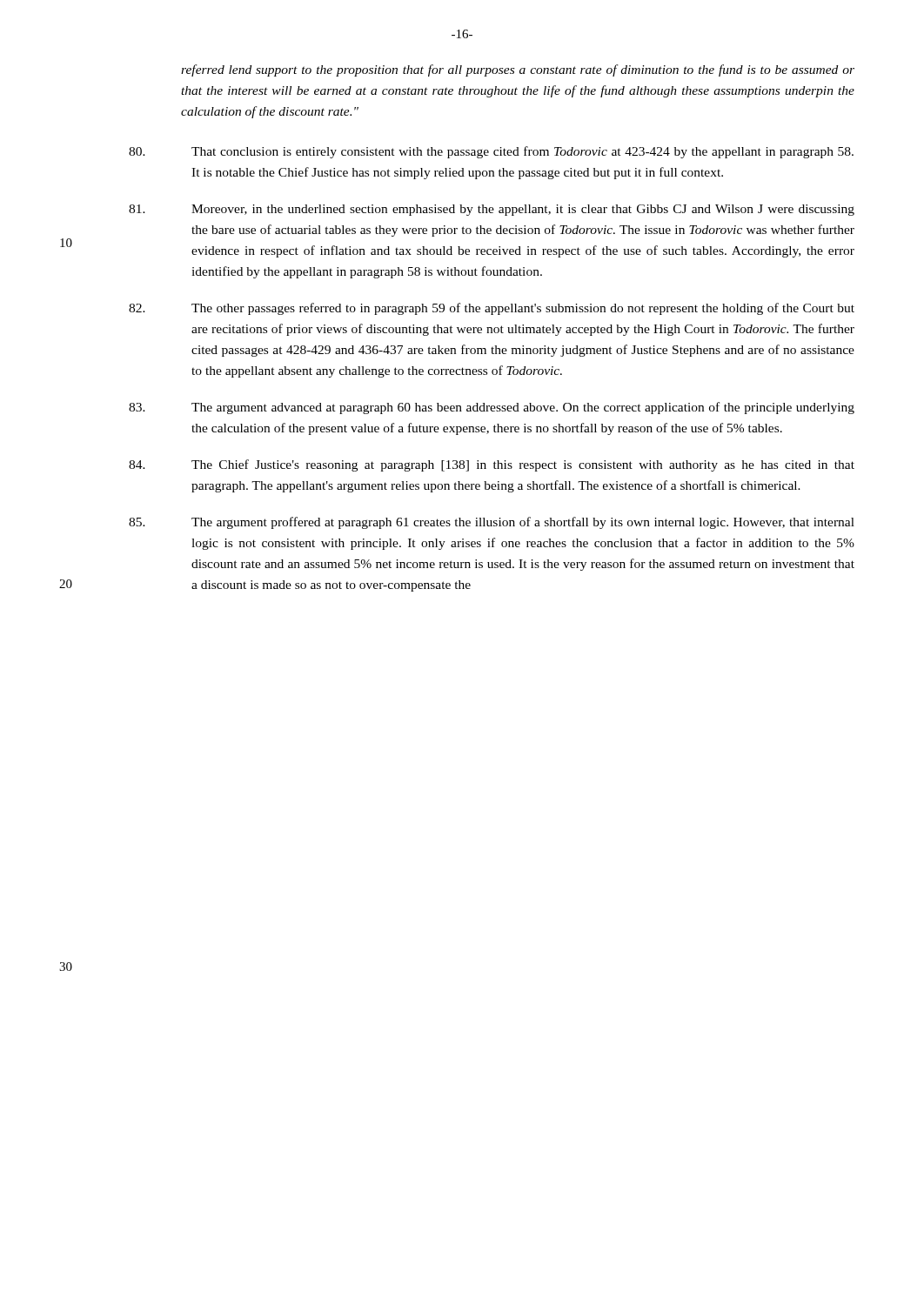
Task: Find the text starting "The argument proffered at paragraph 61 creates the"
Action: pos(492,554)
